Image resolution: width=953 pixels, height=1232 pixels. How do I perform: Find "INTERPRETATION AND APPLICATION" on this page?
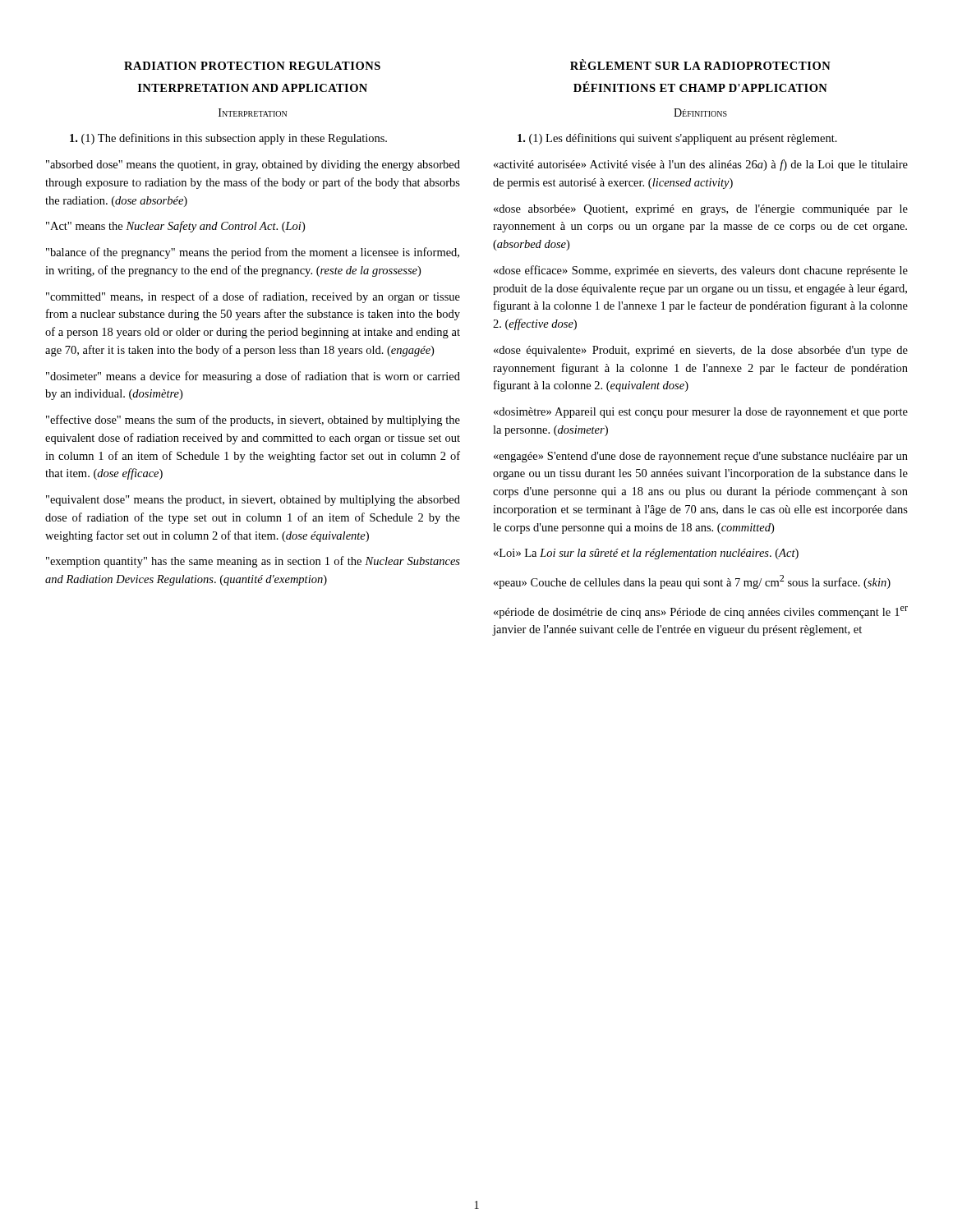pyautogui.click(x=253, y=88)
